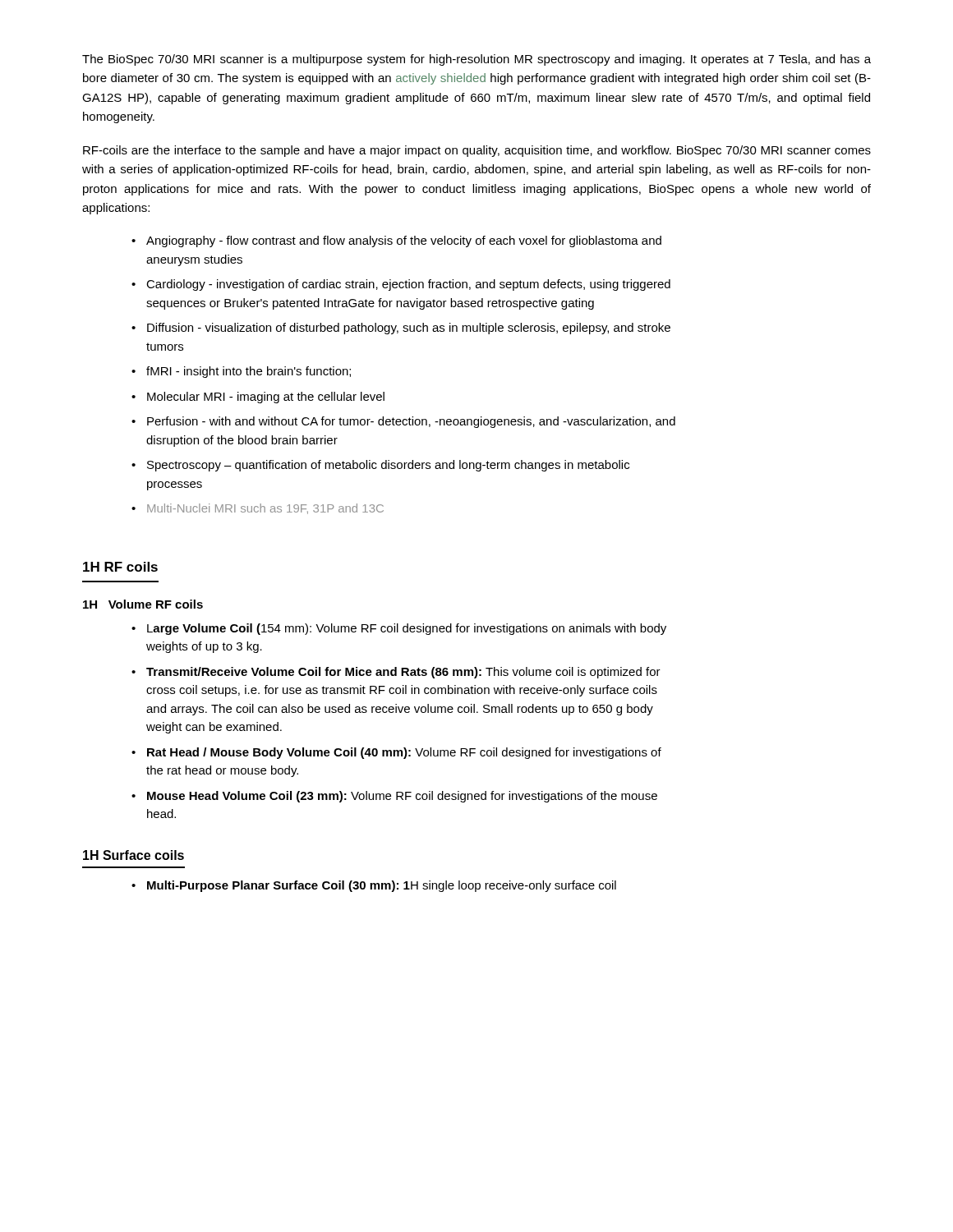Find the list item that reads "Multi-Purpose Planar Surface Coil (30"

(381, 885)
